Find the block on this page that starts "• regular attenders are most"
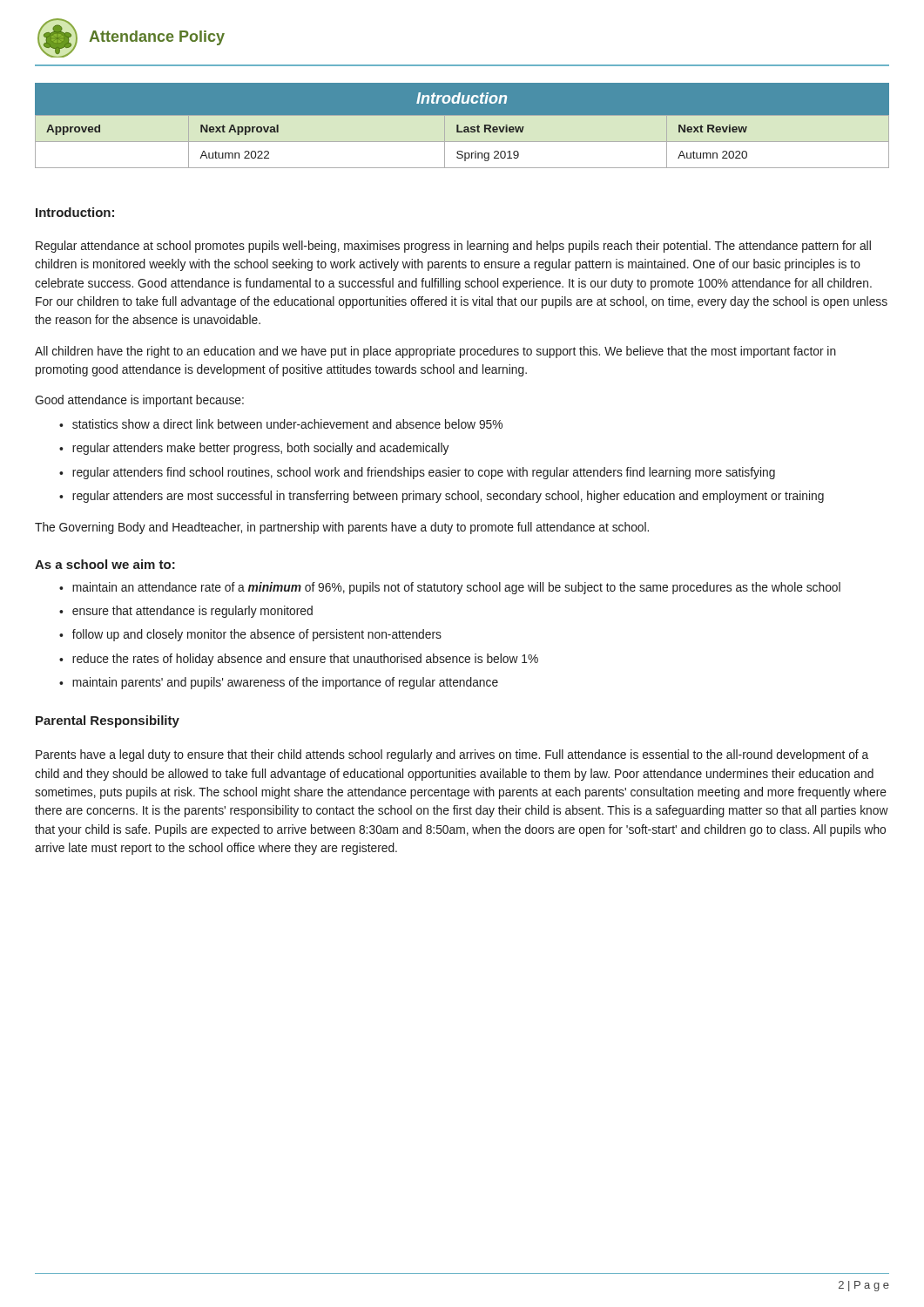The image size is (924, 1307). pos(442,497)
